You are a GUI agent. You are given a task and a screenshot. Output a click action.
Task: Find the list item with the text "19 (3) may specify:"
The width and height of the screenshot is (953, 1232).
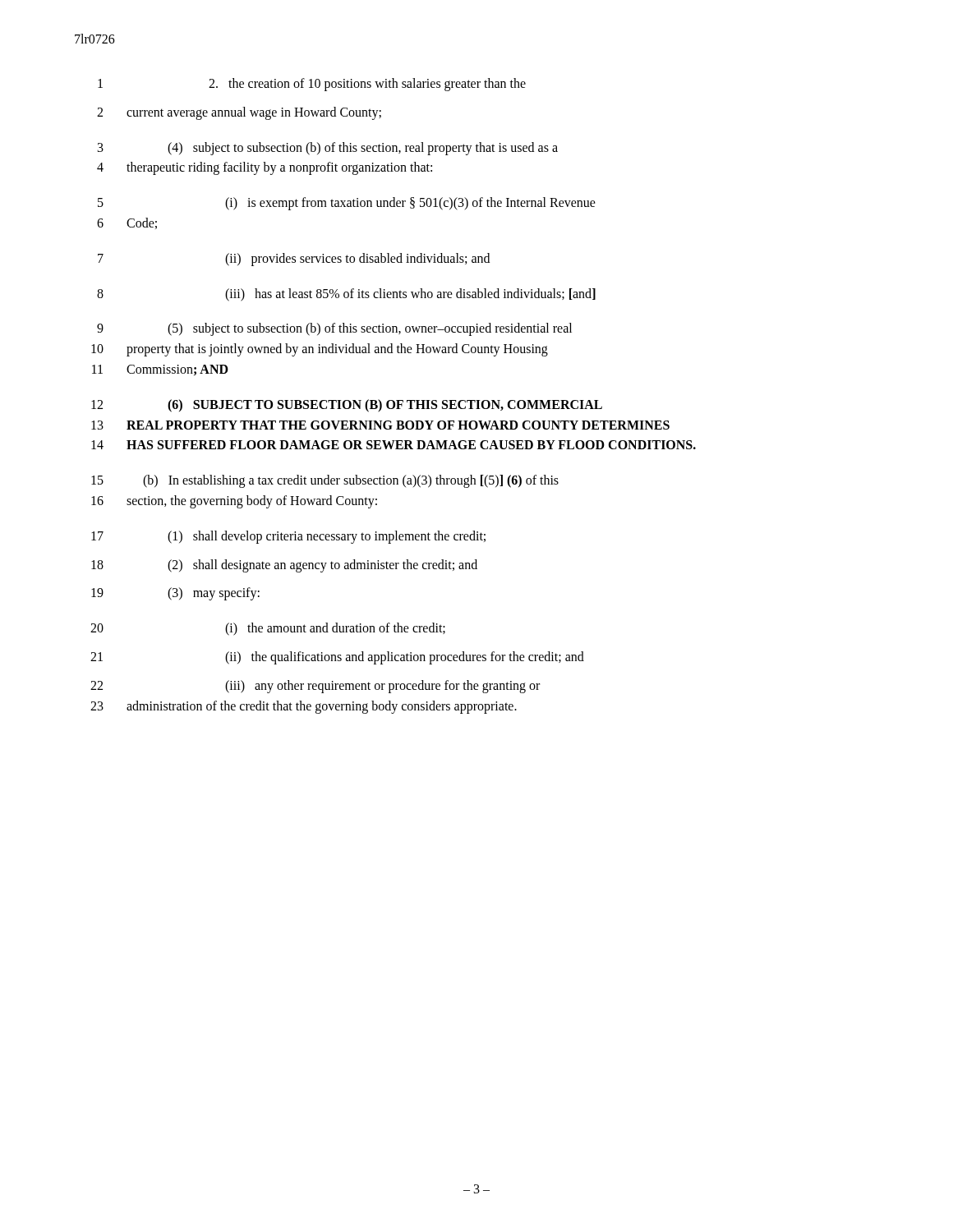pyautogui.click(x=175, y=594)
